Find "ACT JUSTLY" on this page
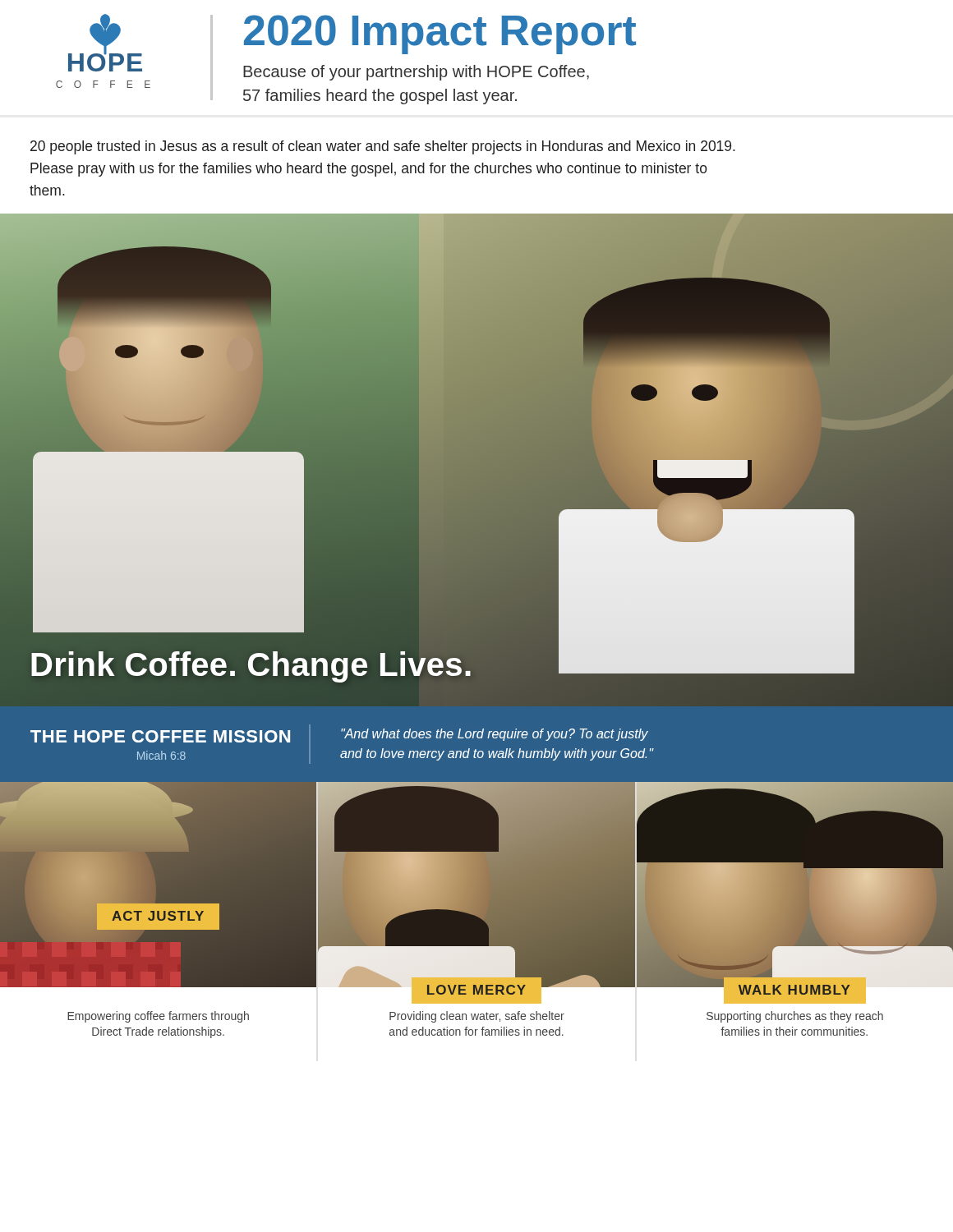 (158, 916)
